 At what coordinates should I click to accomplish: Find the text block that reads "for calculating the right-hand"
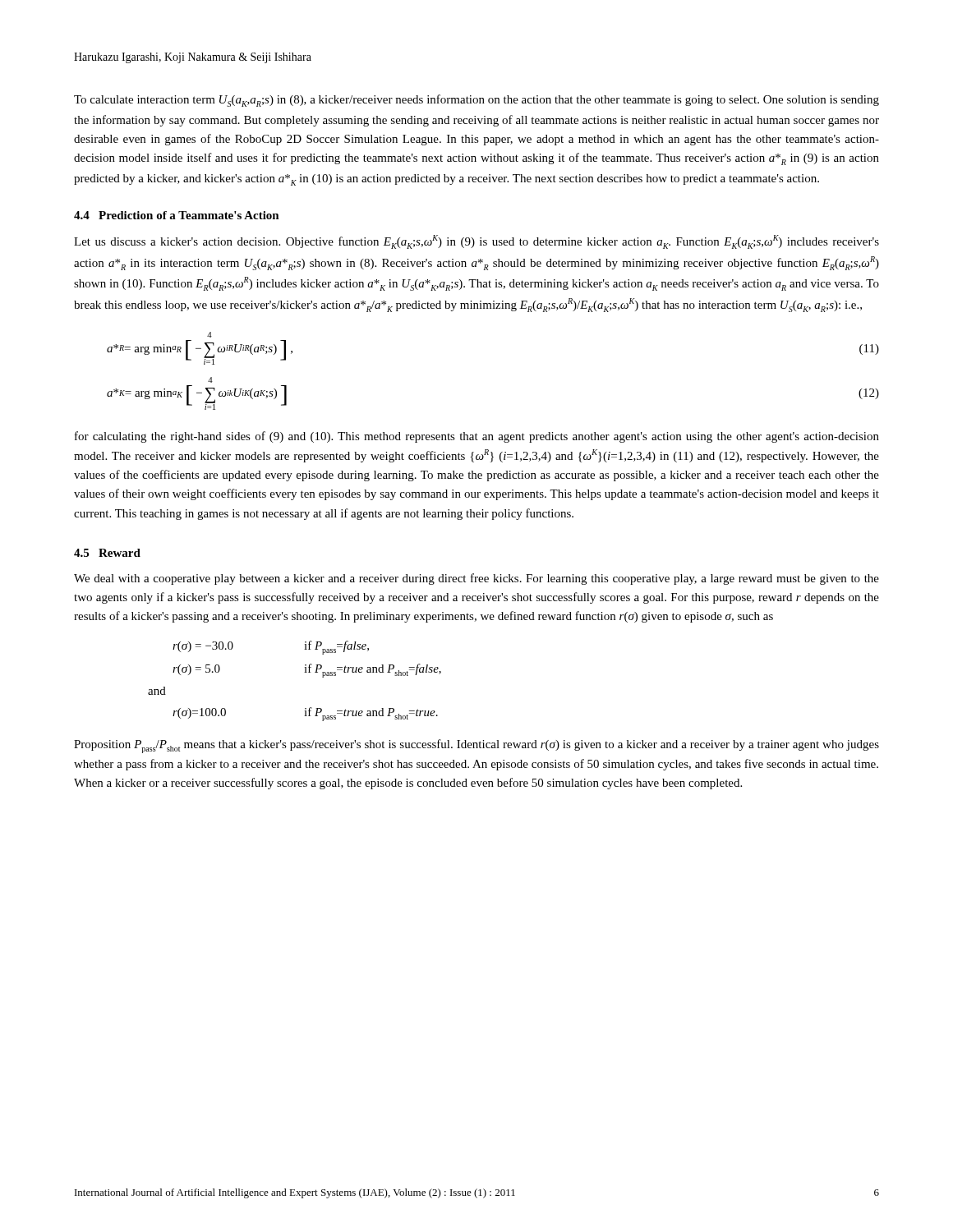click(476, 474)
